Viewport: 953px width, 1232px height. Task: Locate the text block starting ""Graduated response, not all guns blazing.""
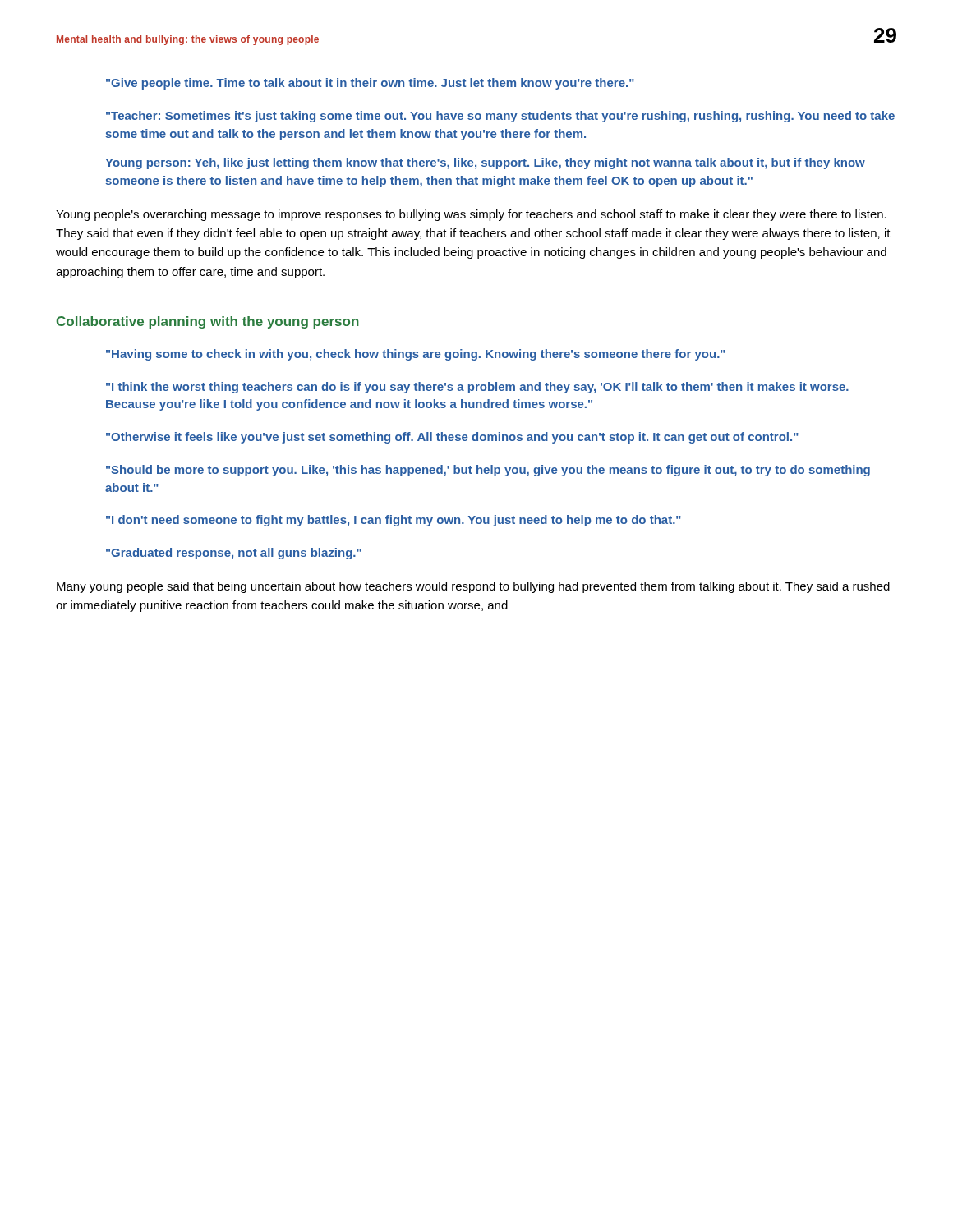click(x=234, y=554)
